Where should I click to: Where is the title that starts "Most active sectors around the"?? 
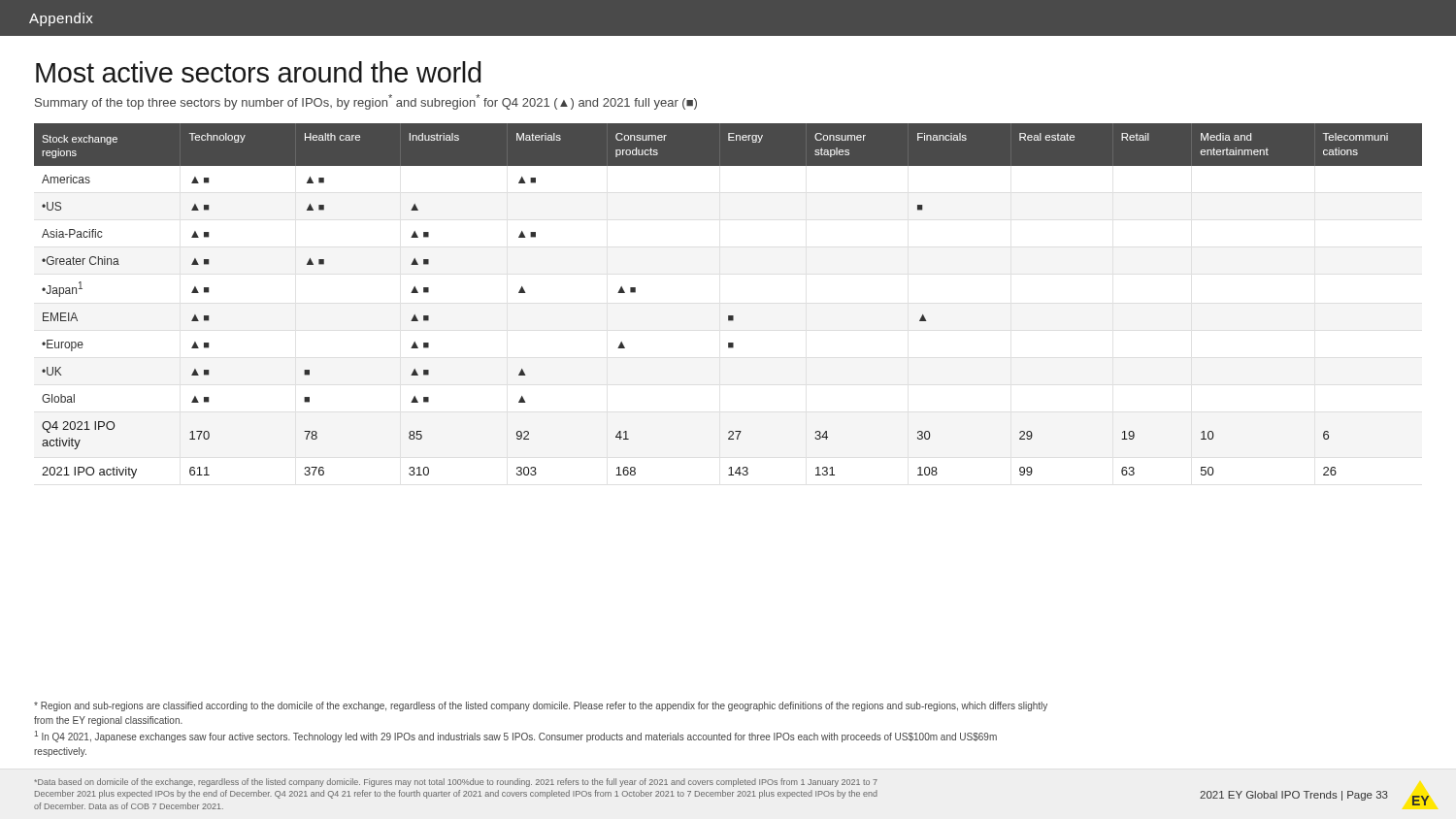258,73
